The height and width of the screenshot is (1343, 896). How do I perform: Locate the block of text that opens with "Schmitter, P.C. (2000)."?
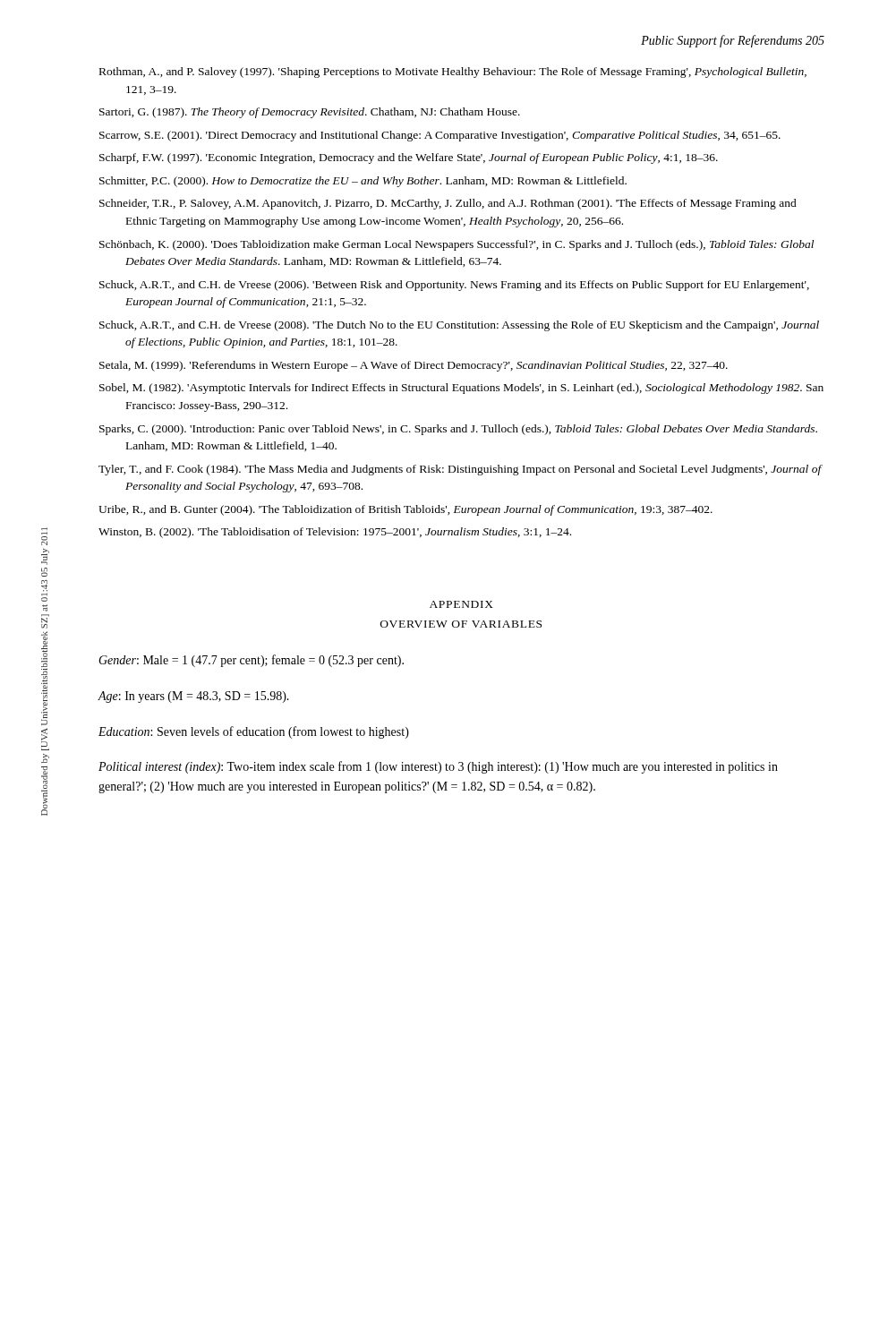click(363, 180)
